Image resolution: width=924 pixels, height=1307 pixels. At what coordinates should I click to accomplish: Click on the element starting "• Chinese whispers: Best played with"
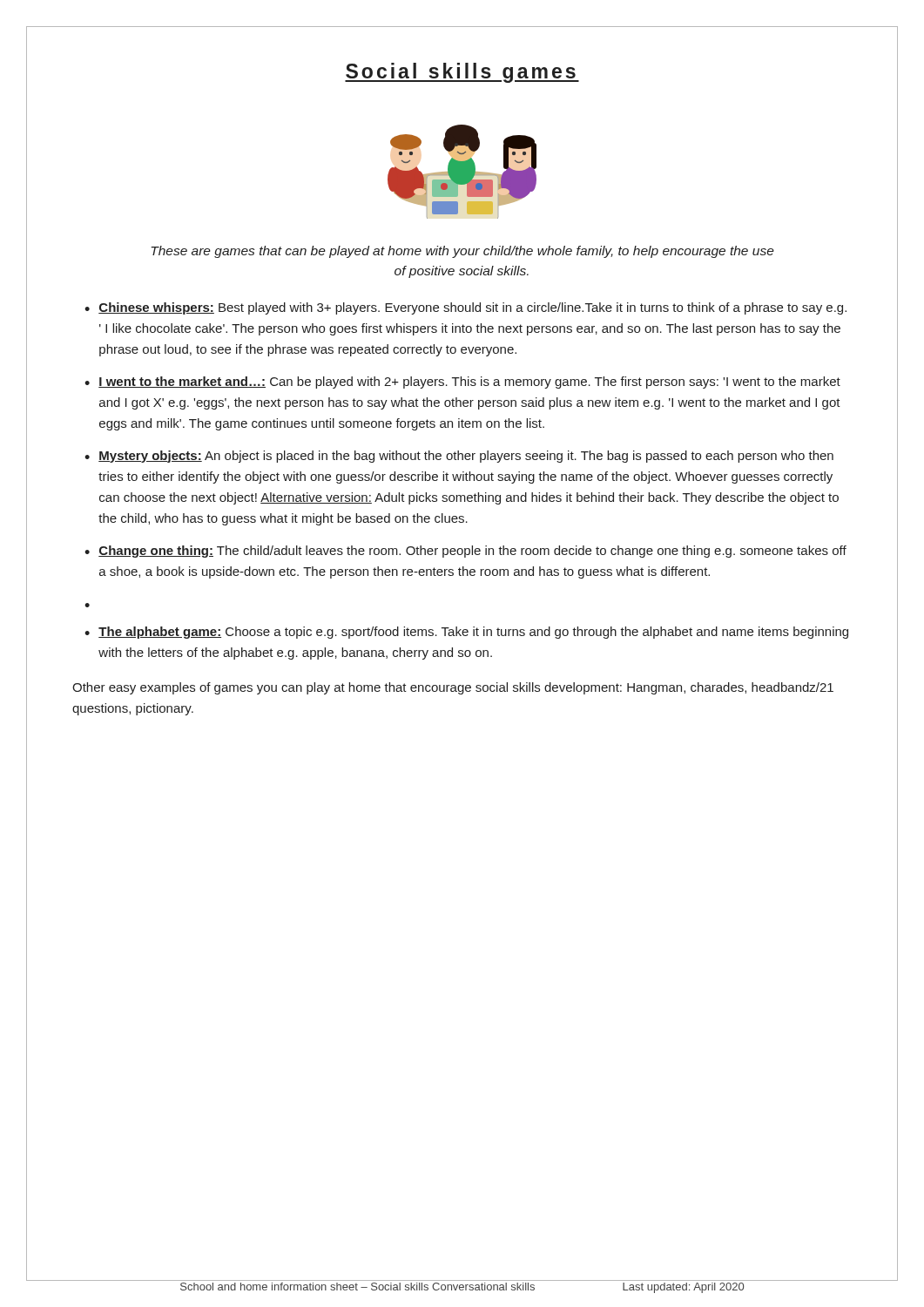[x=468, y=328]
